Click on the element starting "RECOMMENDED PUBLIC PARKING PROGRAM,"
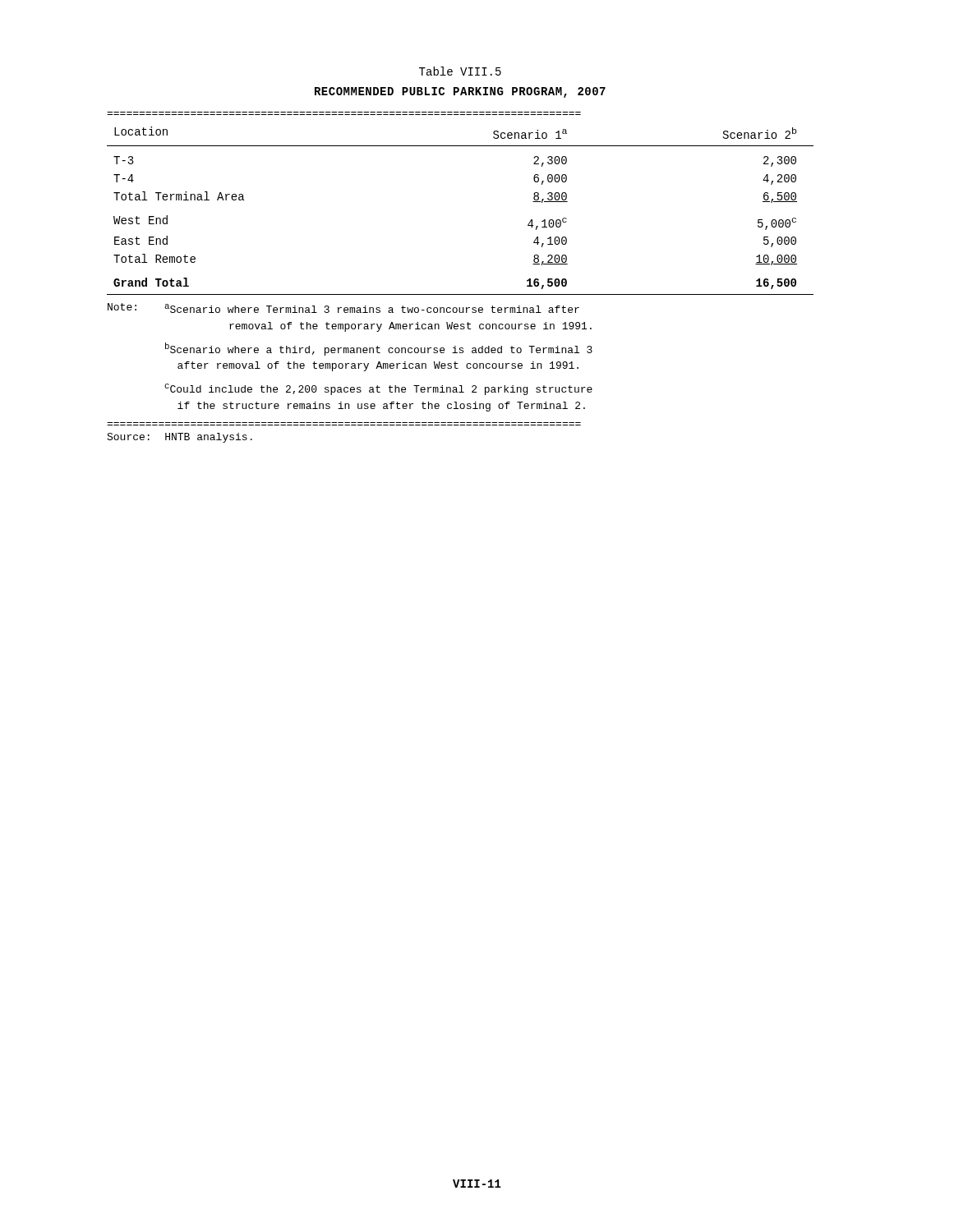Screen dimensions: 1232x954 coord(460,92)
